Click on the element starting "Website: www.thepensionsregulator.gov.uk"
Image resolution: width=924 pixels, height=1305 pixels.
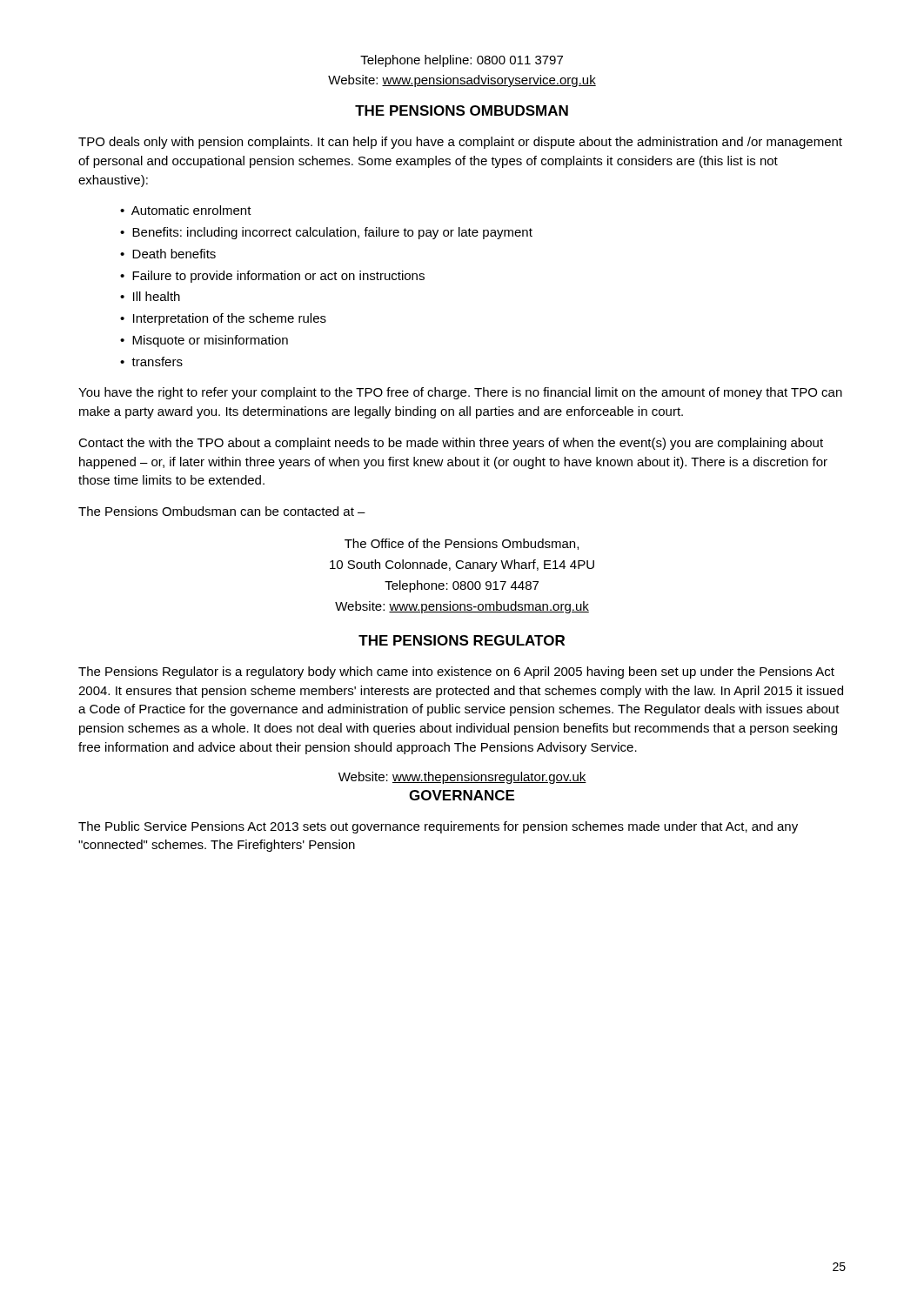[x=462, y=776]
